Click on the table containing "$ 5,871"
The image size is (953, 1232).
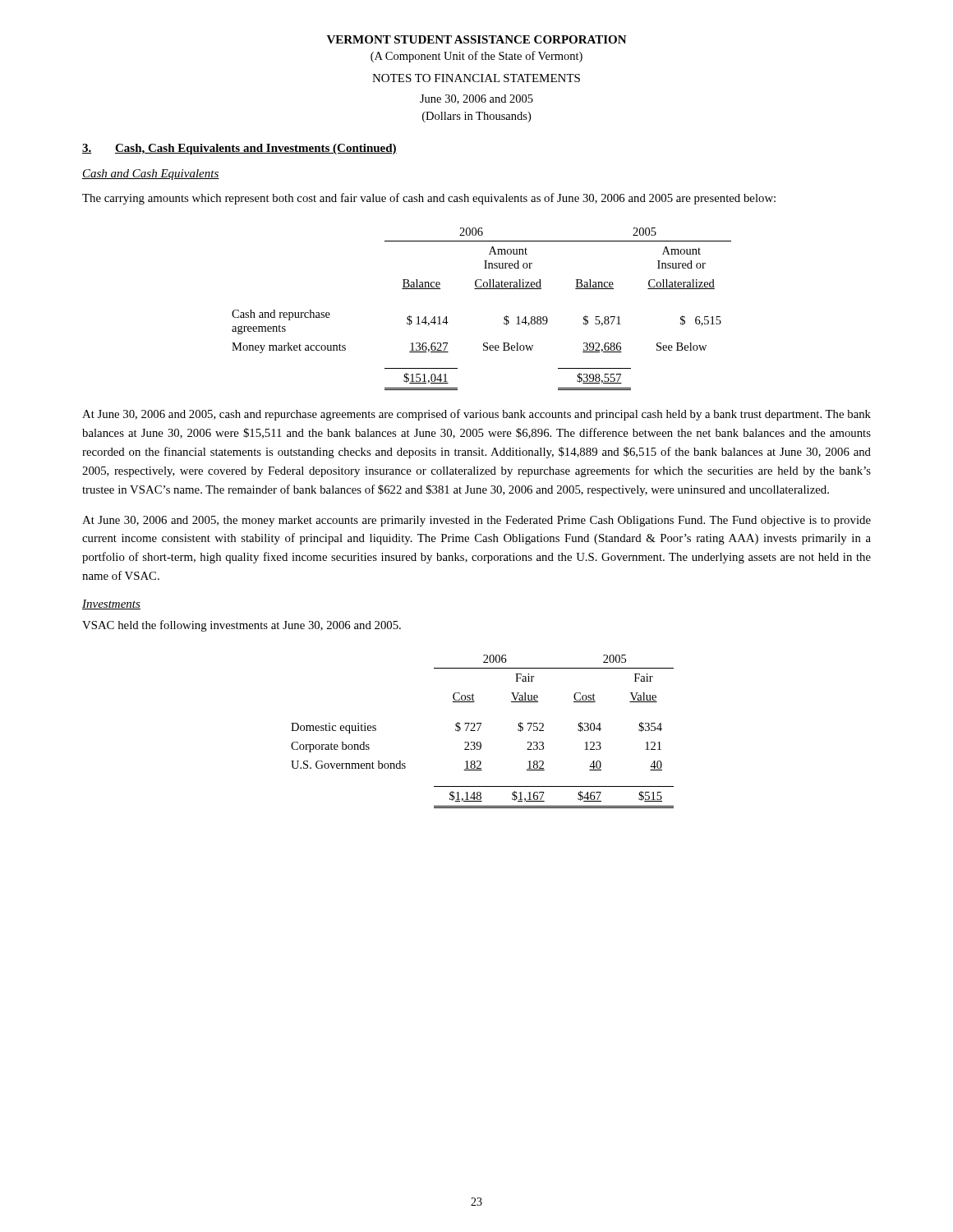476,306
